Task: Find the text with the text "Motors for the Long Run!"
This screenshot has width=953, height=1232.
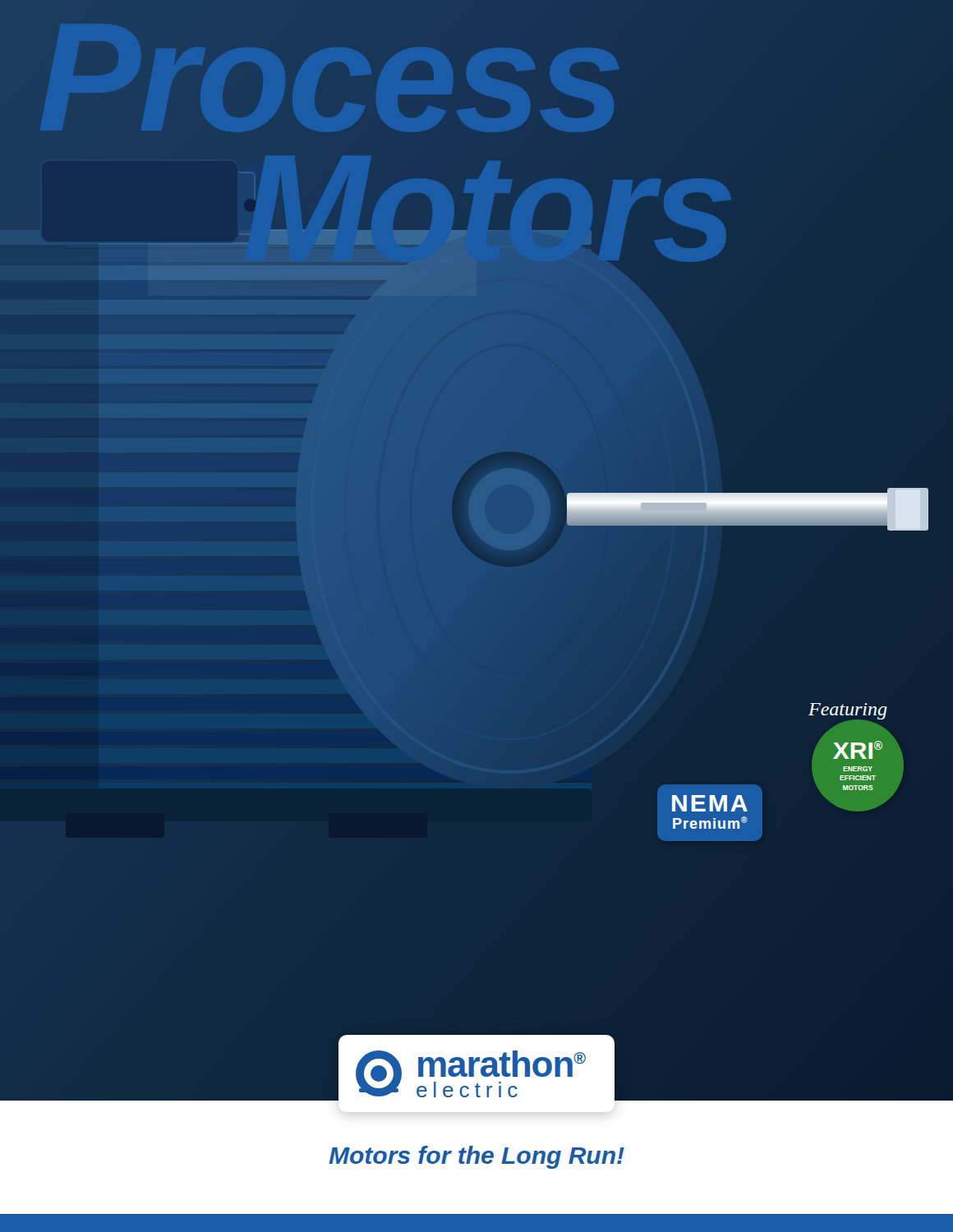Action: pos(476,1155)
